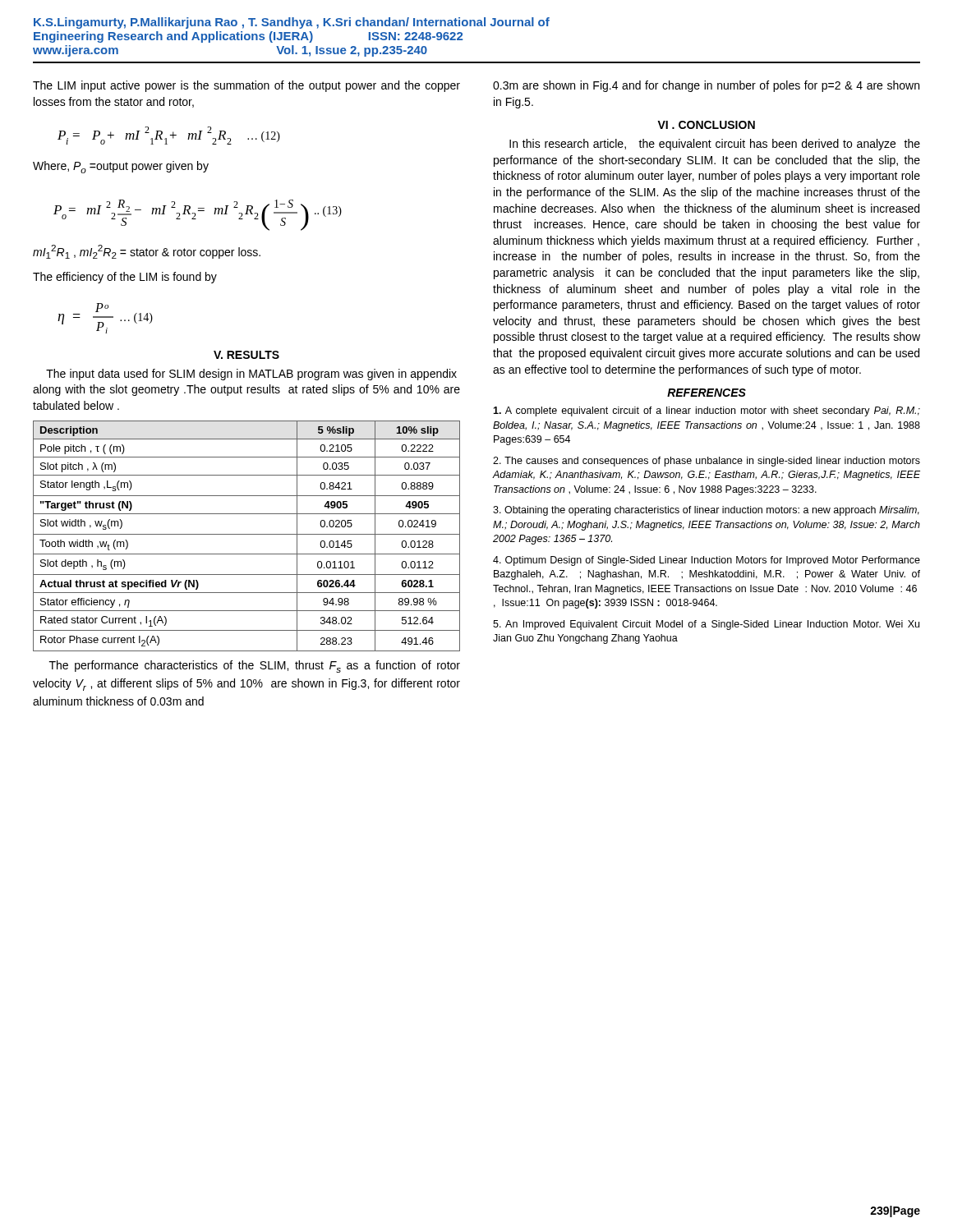Find the block on this page that starts "3. Obtaining the"

click(707, 525)
